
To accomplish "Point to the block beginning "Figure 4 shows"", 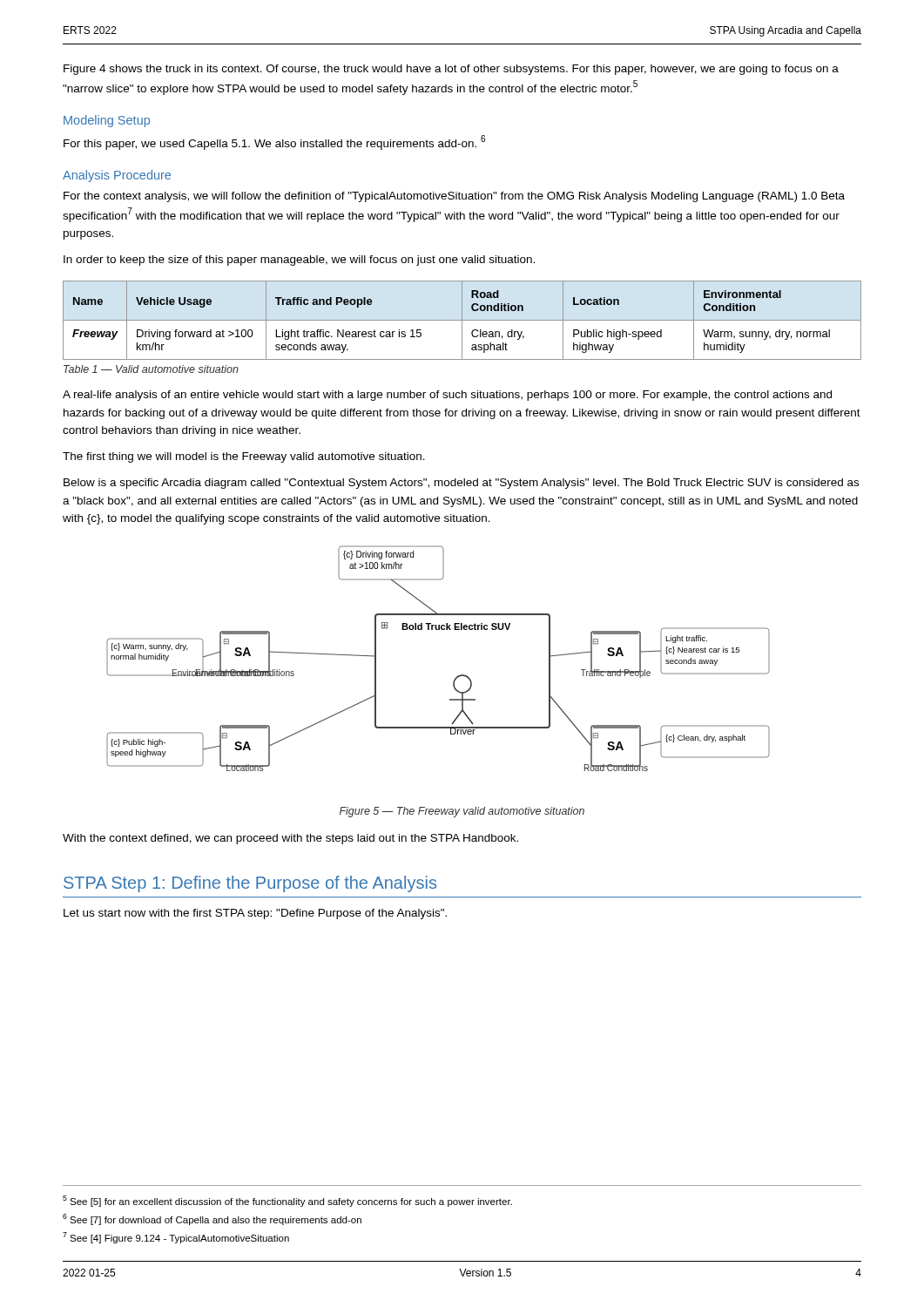I will click(x=462, y=79).
